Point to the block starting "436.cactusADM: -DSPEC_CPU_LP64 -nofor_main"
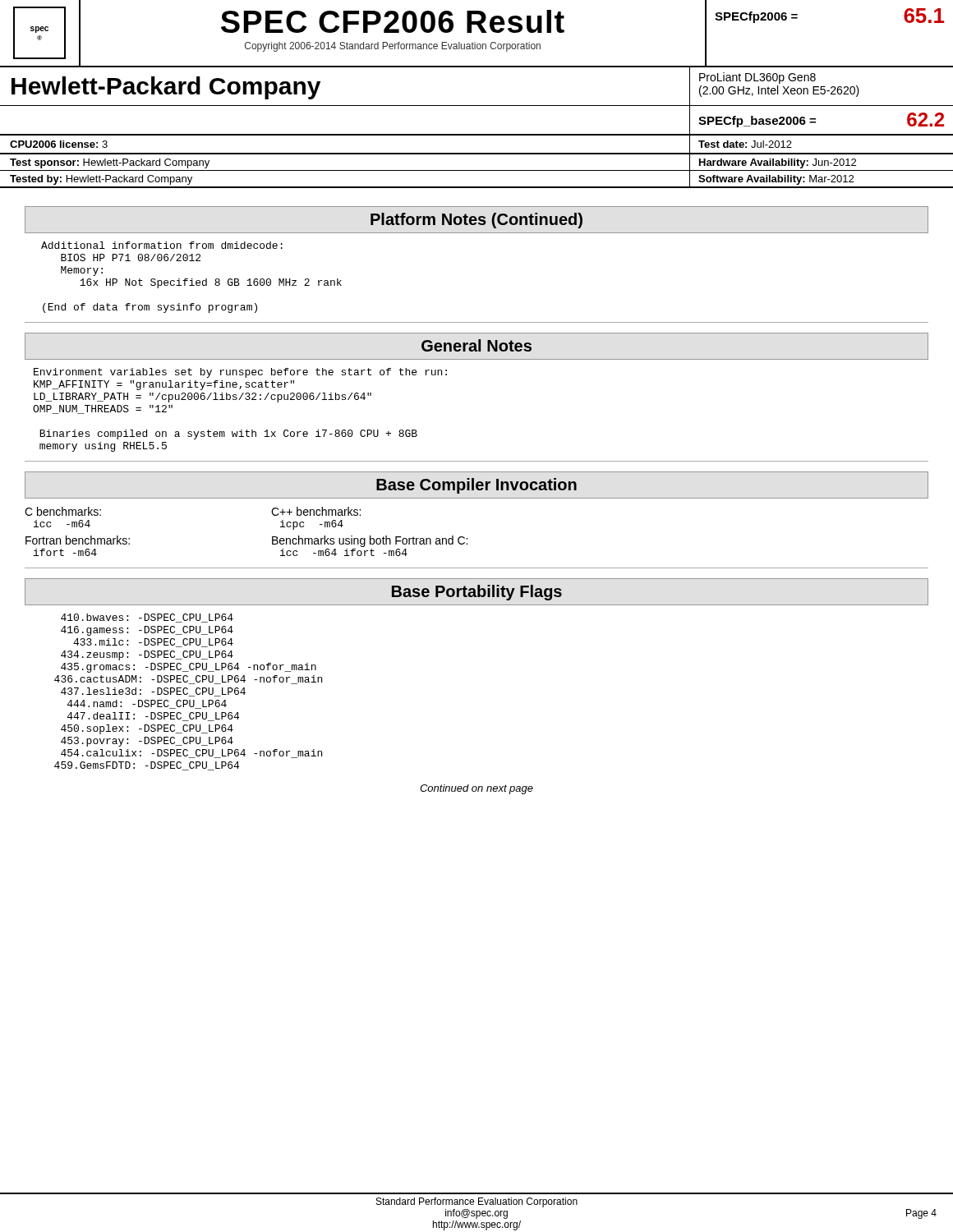 point(182,680)
